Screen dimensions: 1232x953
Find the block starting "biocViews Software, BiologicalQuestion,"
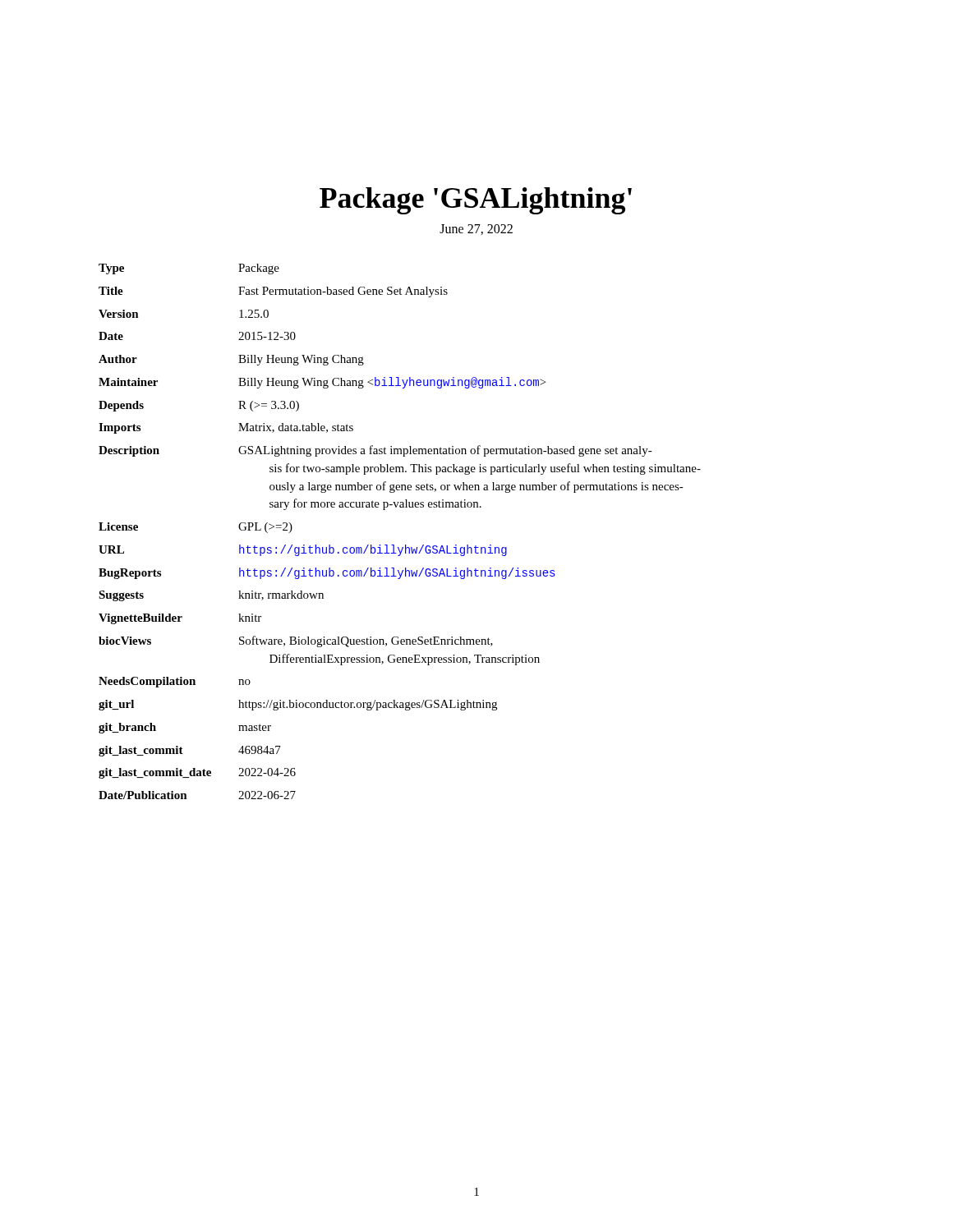coord(476,650)
